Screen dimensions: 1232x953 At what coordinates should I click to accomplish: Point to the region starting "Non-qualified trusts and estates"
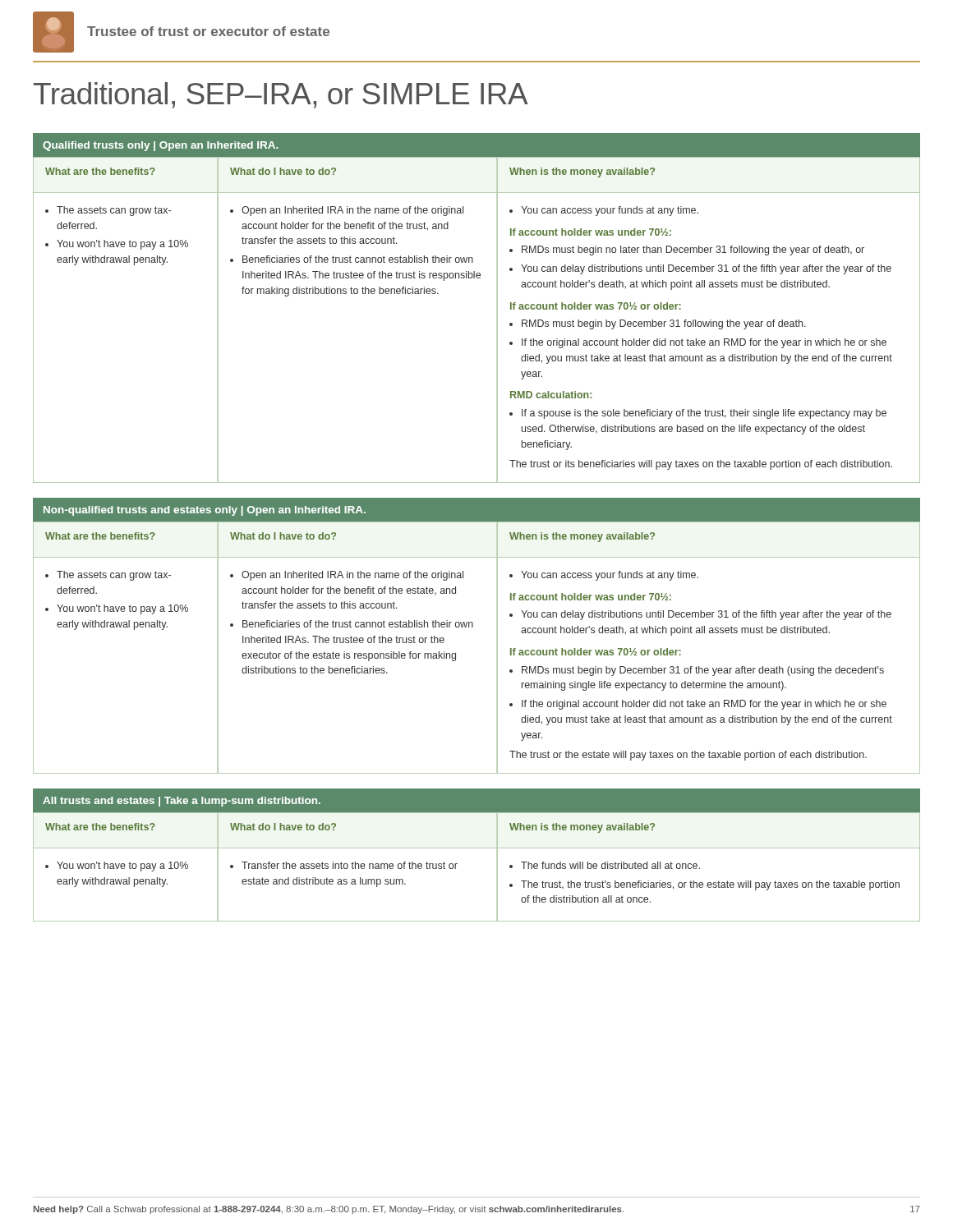tap(476, 510)
